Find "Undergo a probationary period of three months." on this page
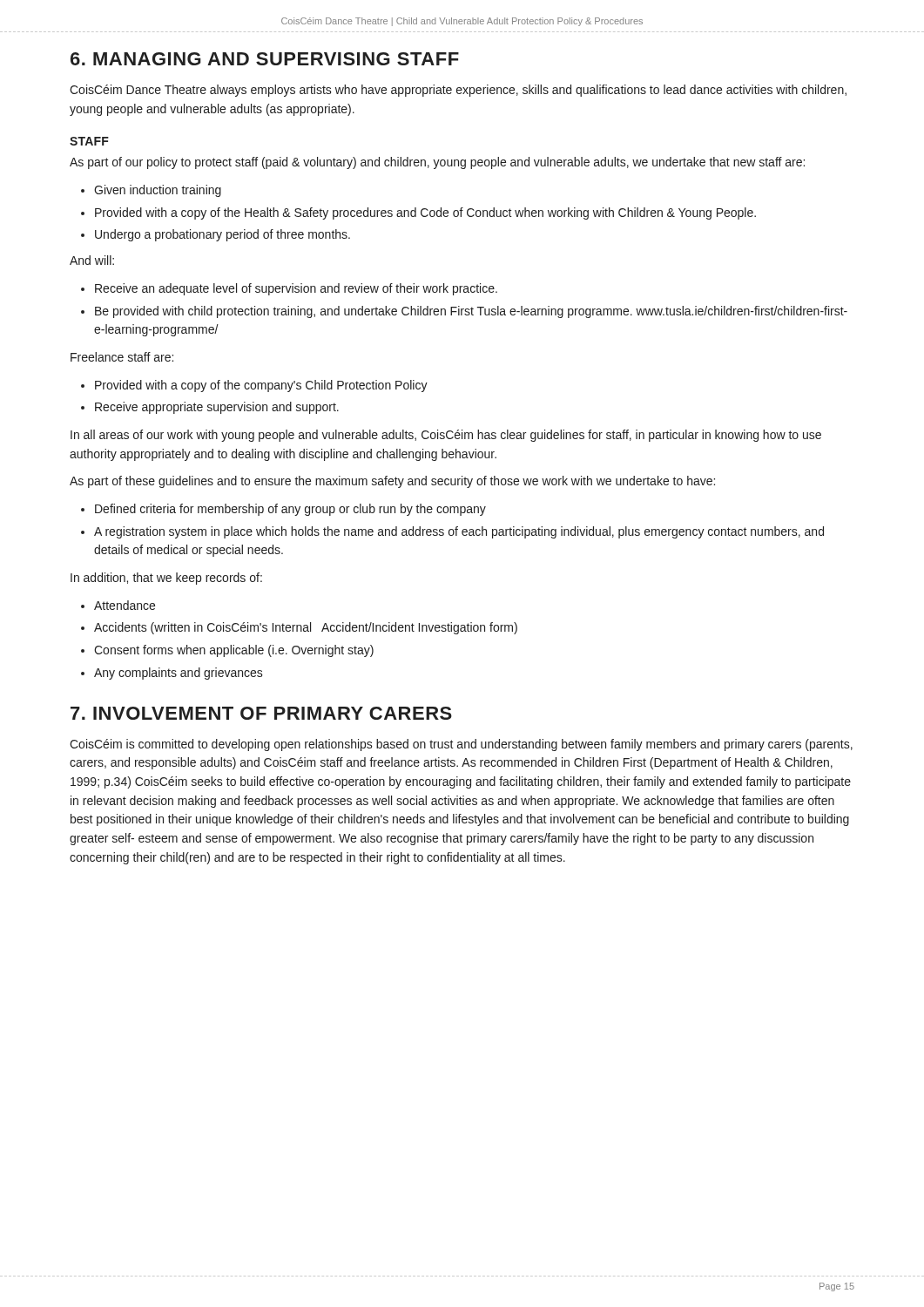The height and width of the screenshot is (1307, 924). point(223,235)
